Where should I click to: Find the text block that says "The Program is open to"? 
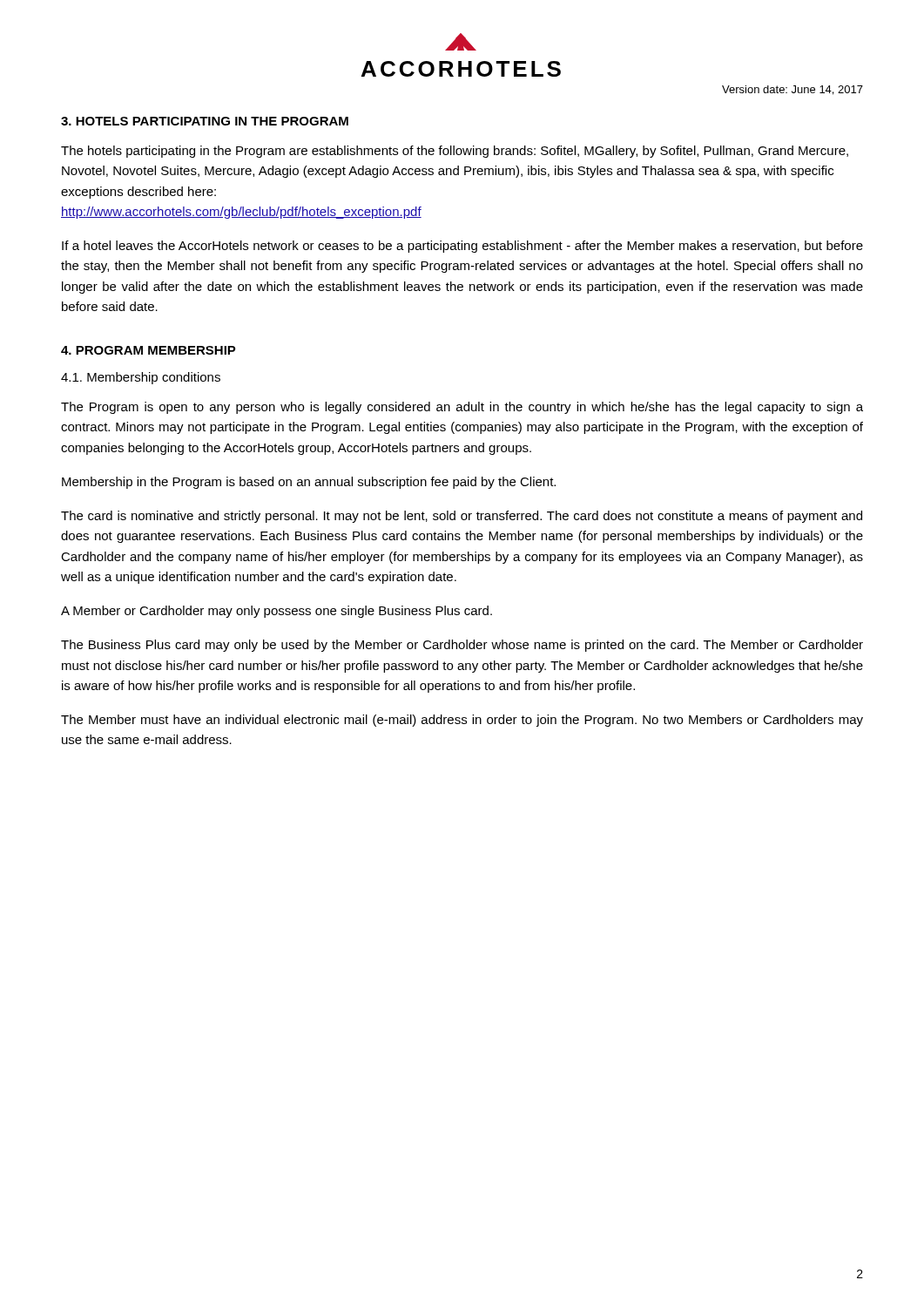(462, 427)
